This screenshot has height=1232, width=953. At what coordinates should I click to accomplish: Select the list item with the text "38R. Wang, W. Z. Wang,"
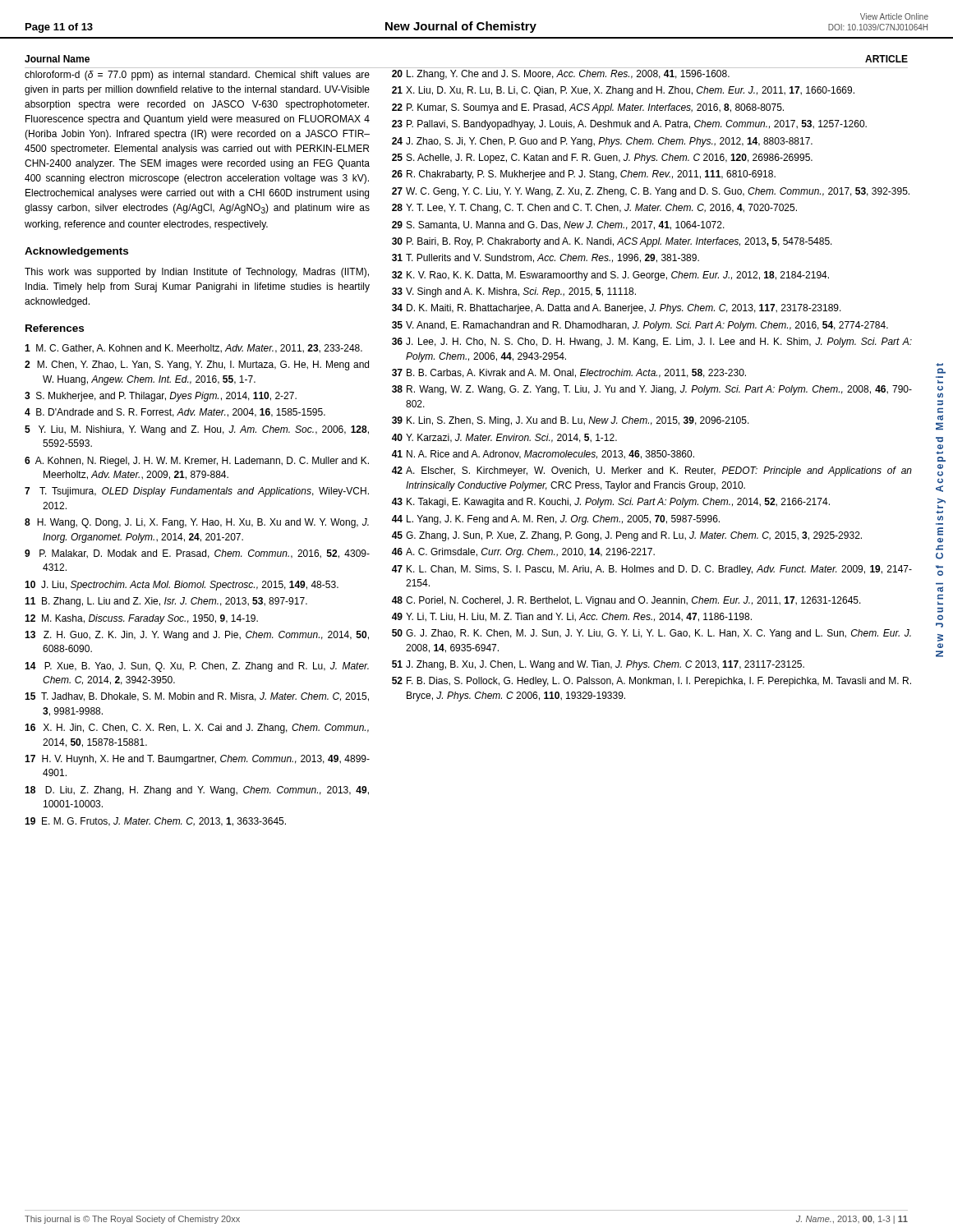click(x=647, y=397)
